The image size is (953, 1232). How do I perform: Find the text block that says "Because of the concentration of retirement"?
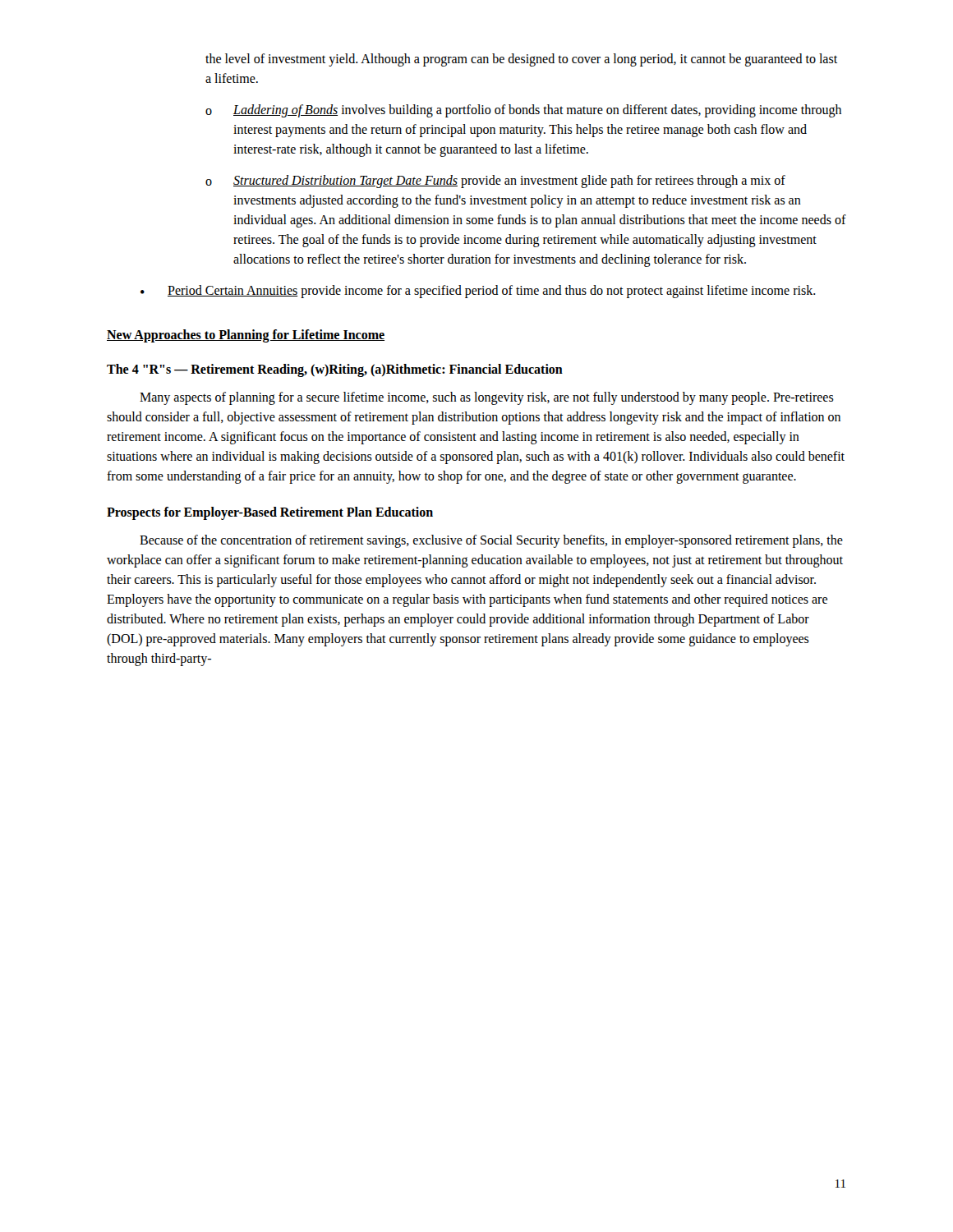475,599
